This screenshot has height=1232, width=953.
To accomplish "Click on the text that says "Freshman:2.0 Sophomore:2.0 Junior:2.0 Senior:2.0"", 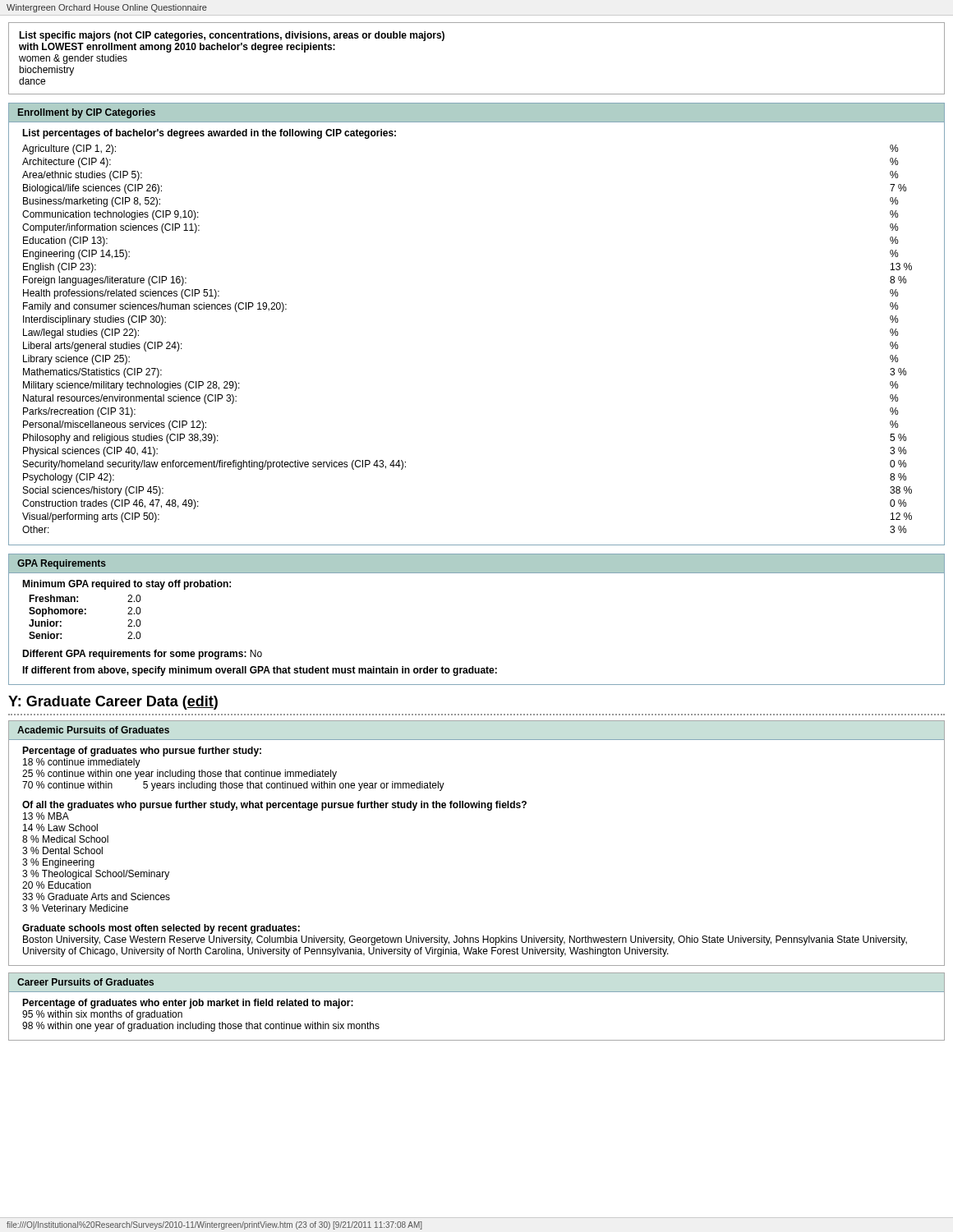I will click(85, 617).
